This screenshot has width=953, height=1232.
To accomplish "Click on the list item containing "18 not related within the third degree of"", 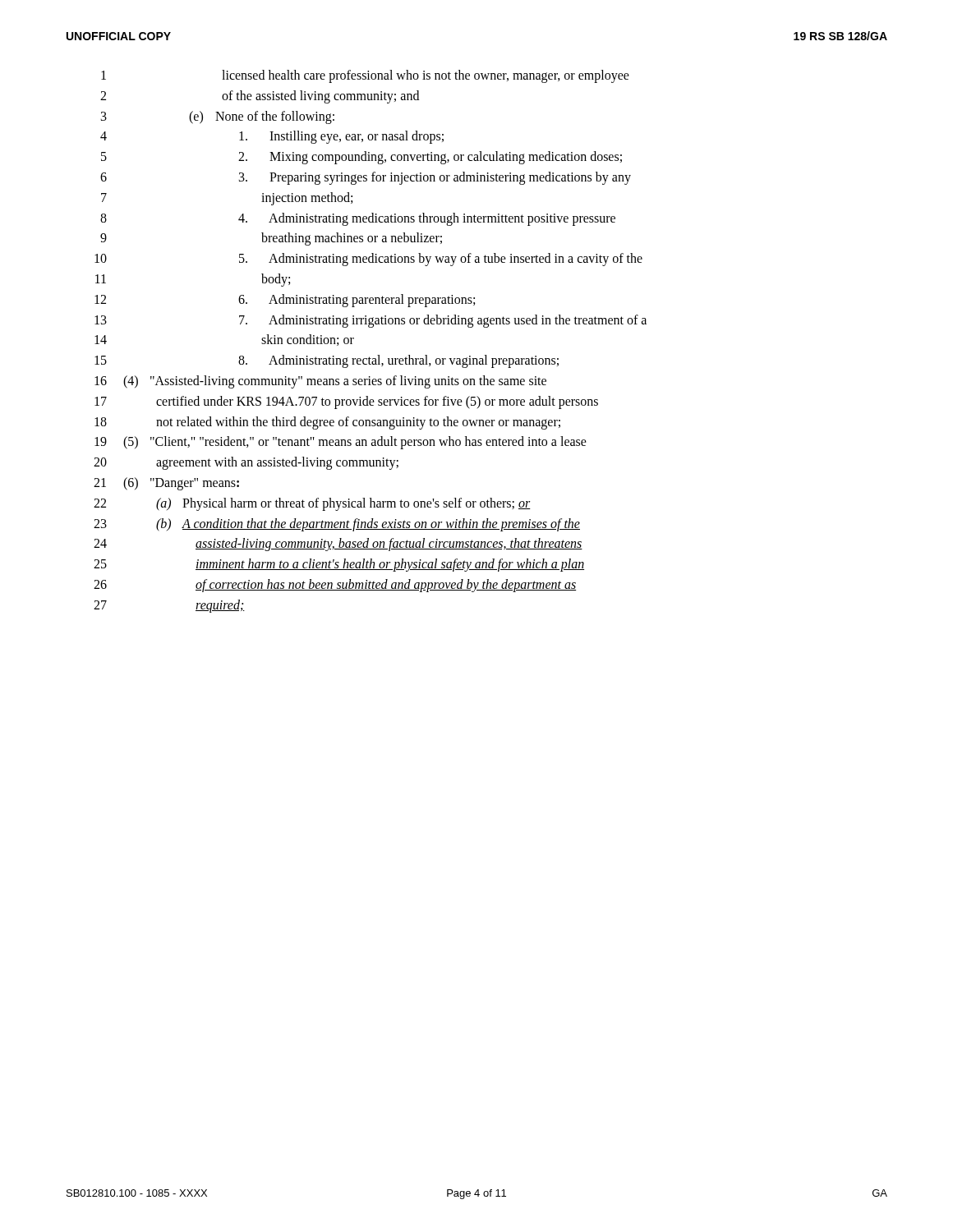I will pos(476,422).
